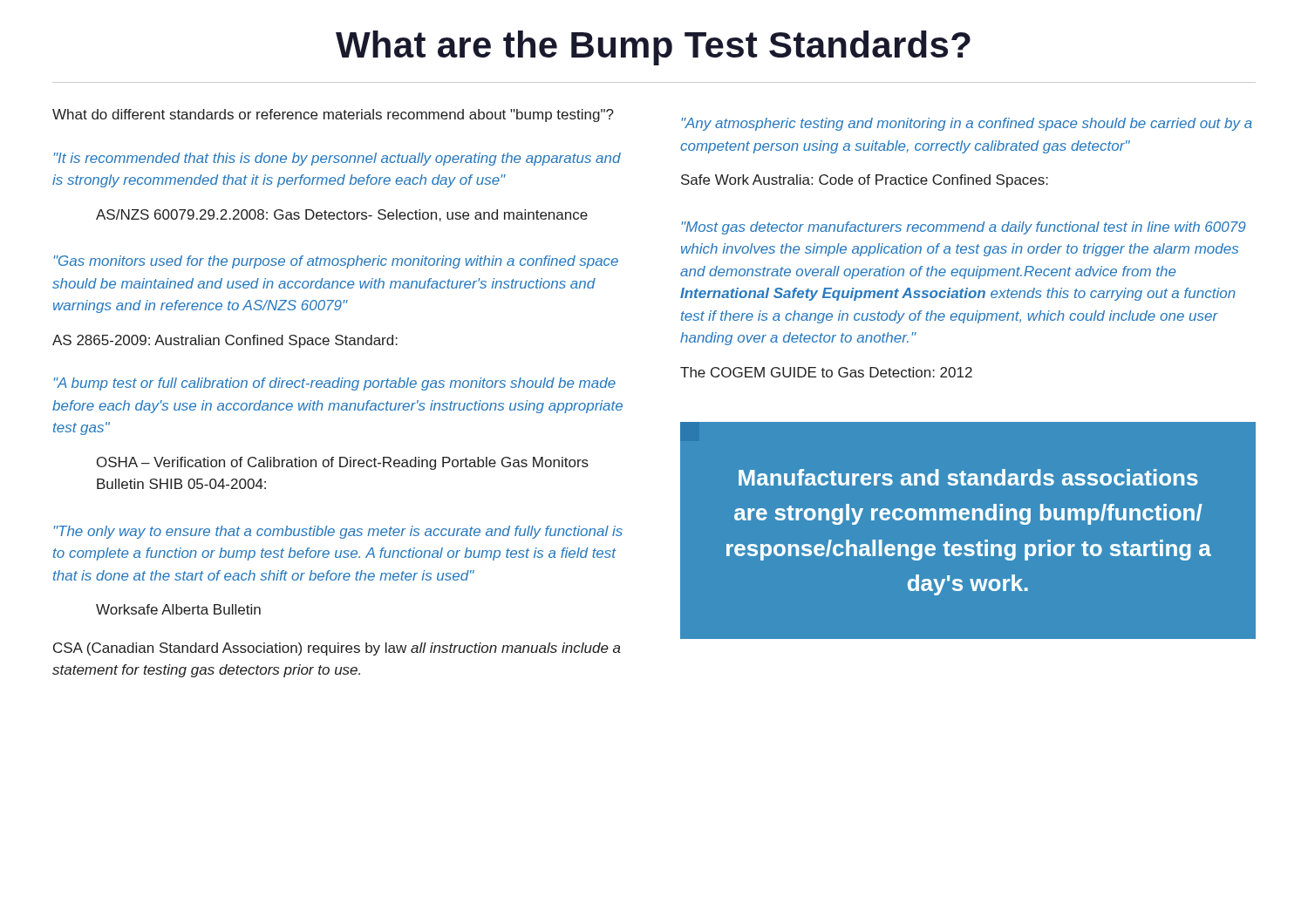This screenshot has height=924, width=1308.
Task: Navigate to the passage starting ""The only way to ensure that a combustible"
Action: coord(338,553)
